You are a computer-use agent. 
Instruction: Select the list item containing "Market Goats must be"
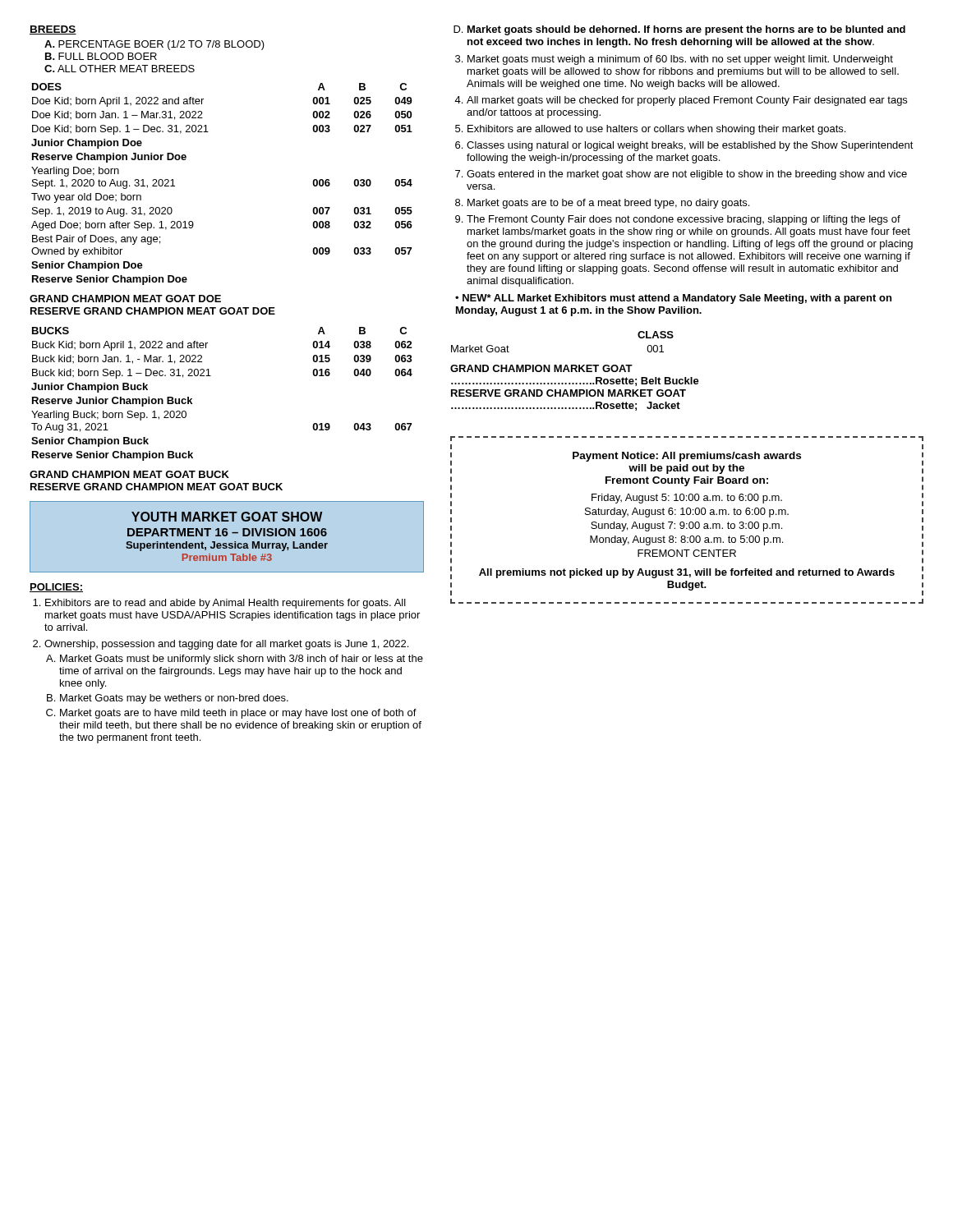241,671
